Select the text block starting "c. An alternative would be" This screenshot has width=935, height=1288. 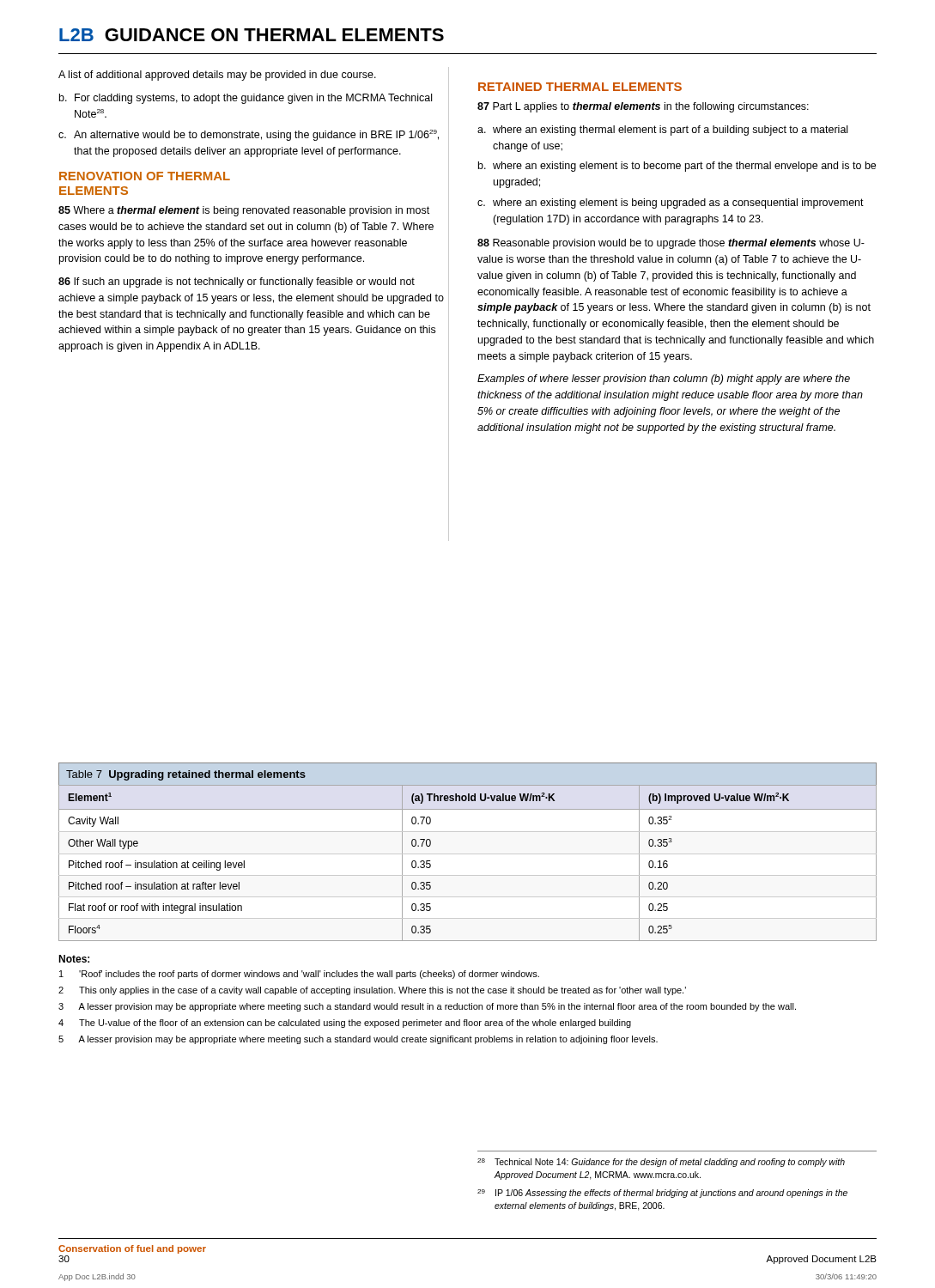click(x=249, y=142)
